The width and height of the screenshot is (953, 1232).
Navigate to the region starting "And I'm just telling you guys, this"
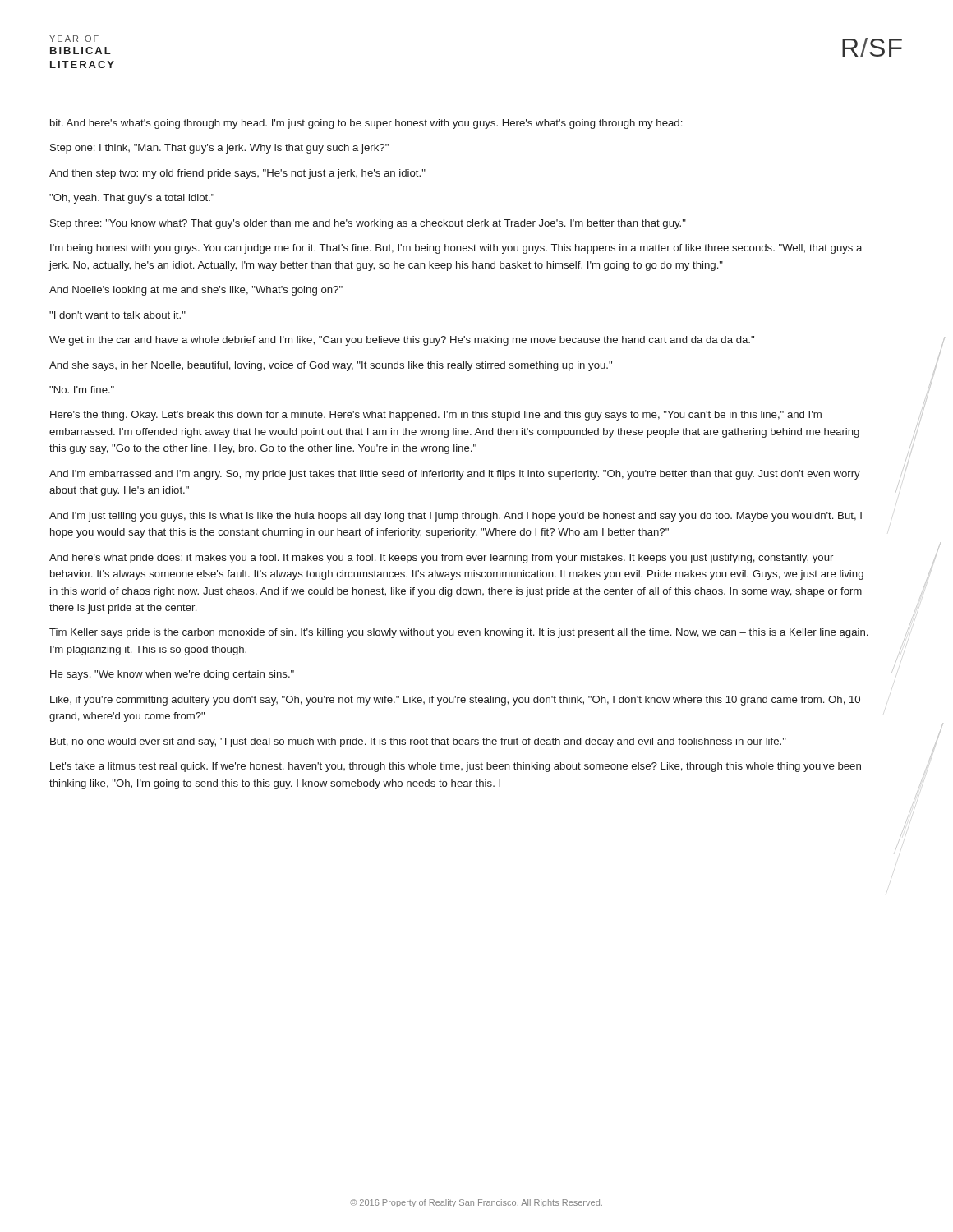point(456,524)
